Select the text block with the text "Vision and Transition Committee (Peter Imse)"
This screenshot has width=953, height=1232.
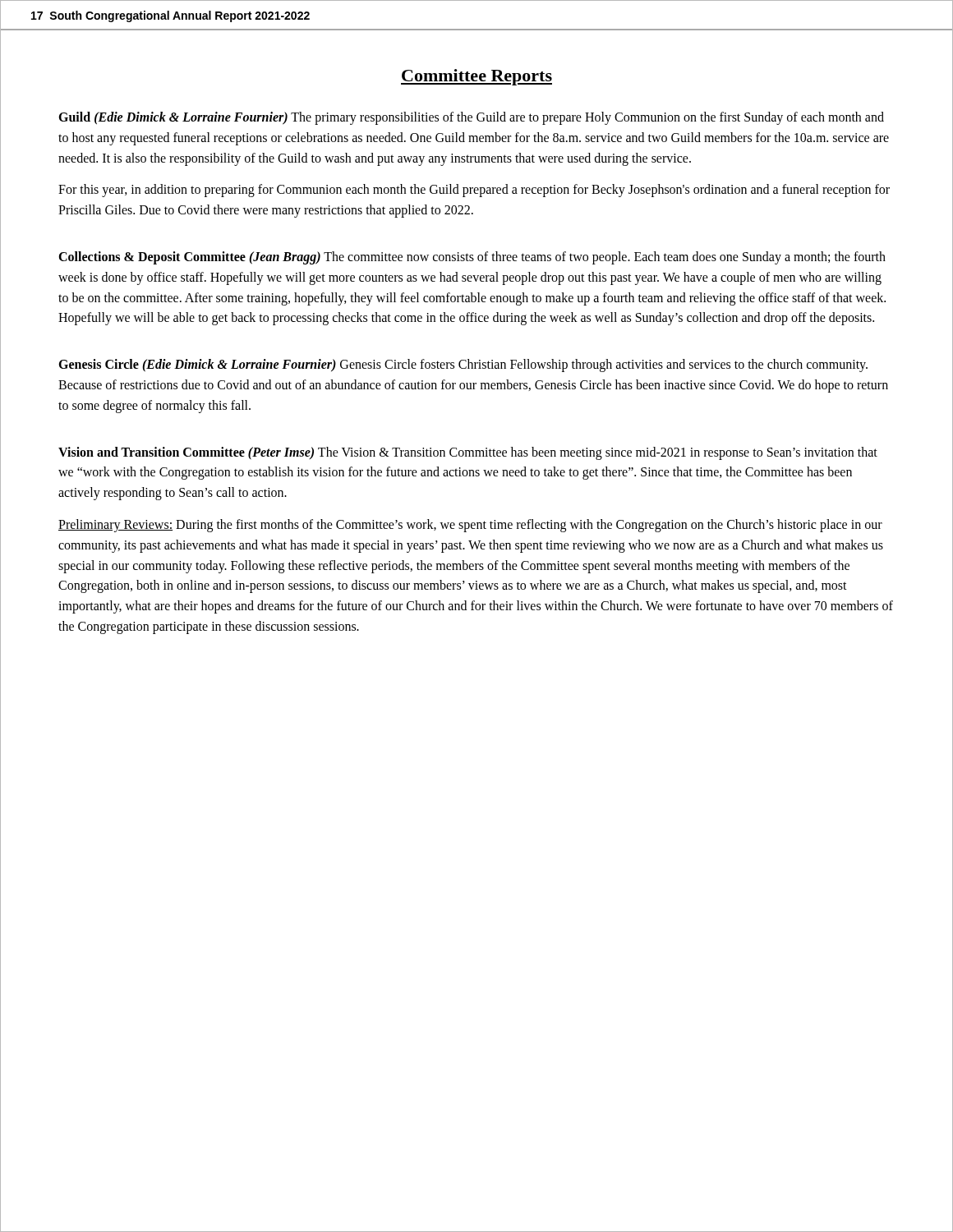point(476,540)
